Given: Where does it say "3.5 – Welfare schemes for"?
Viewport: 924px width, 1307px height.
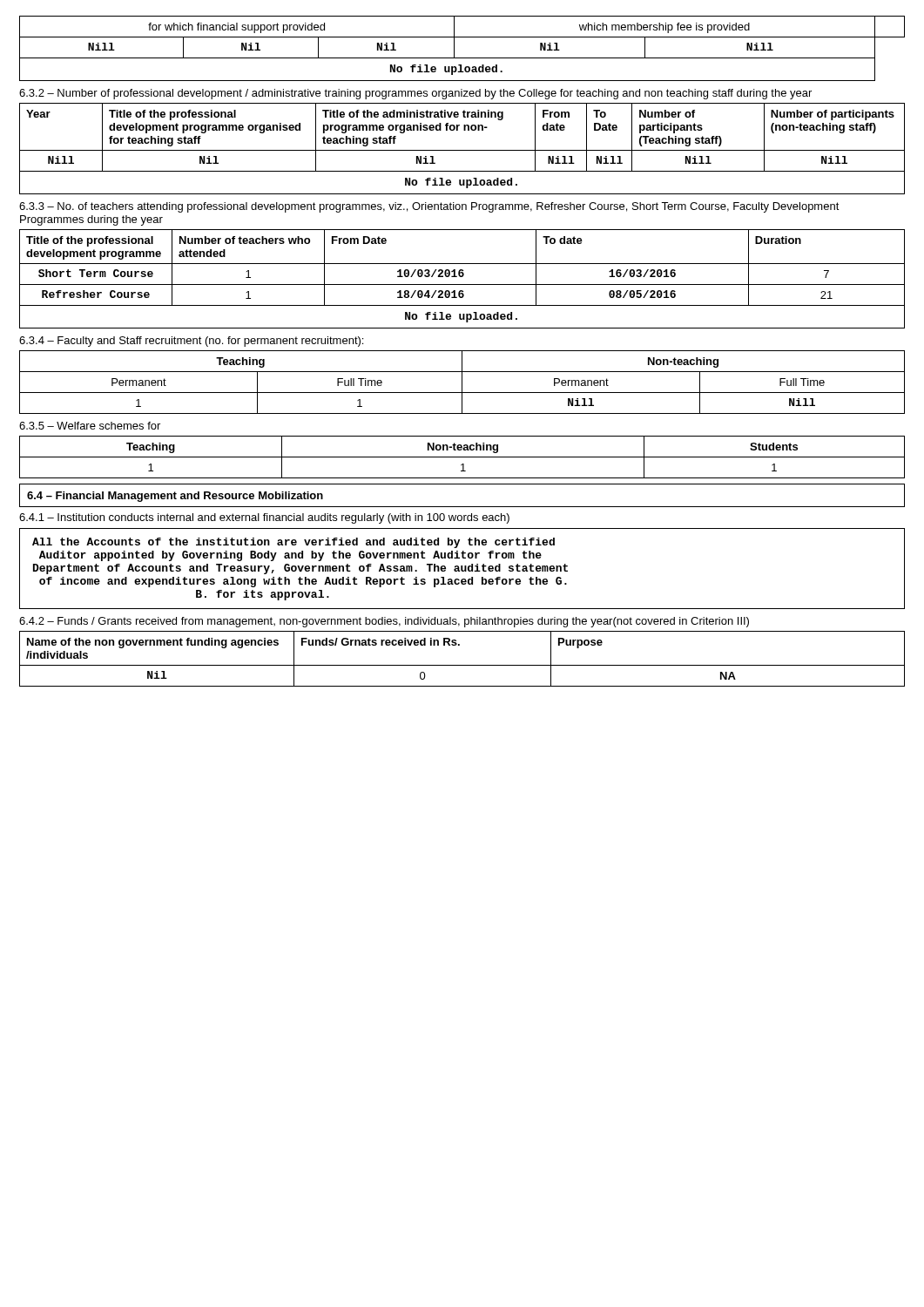Looking at the screenshot, I should 90,426.
